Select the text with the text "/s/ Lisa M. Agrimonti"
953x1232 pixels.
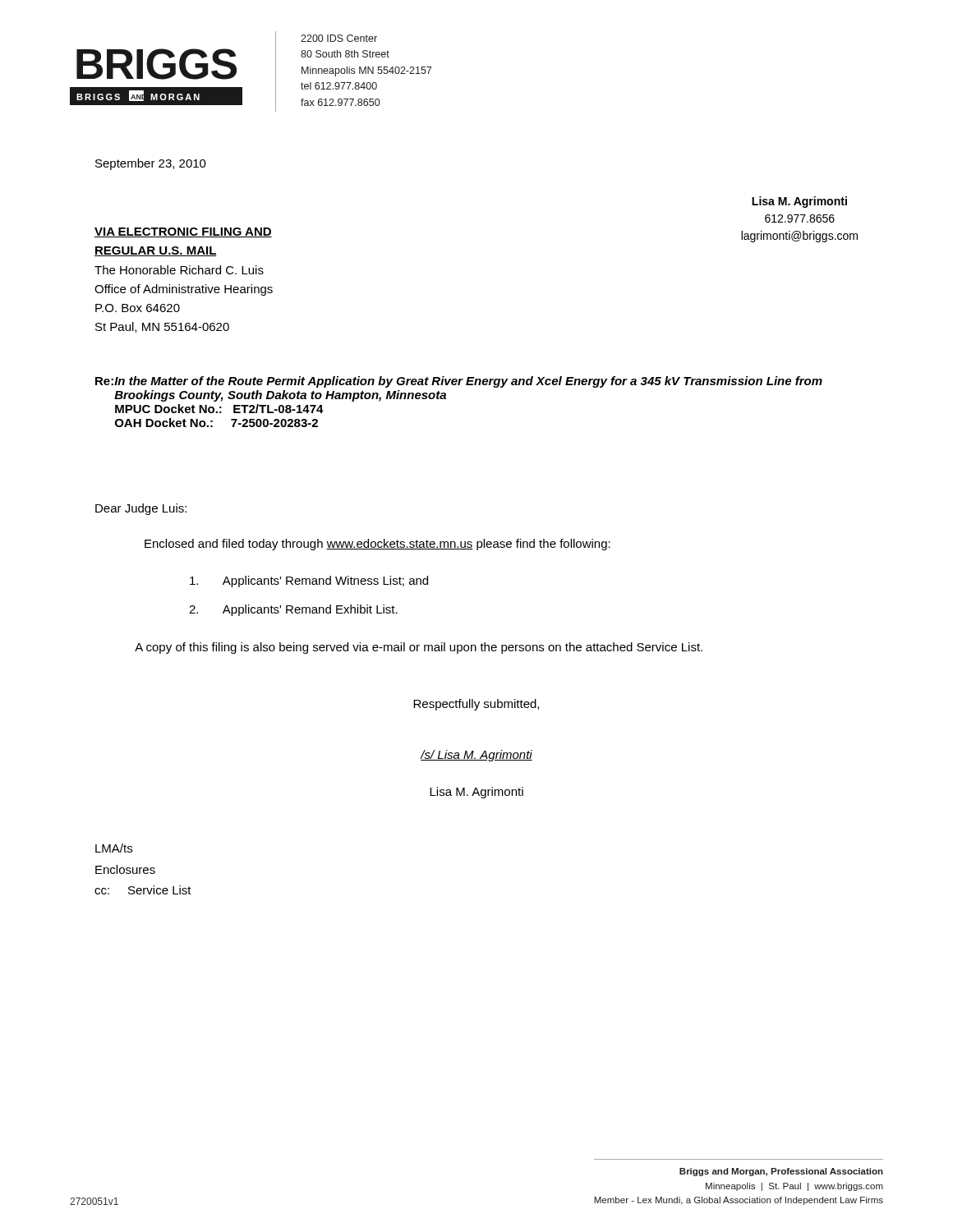(x=476, y=754)
